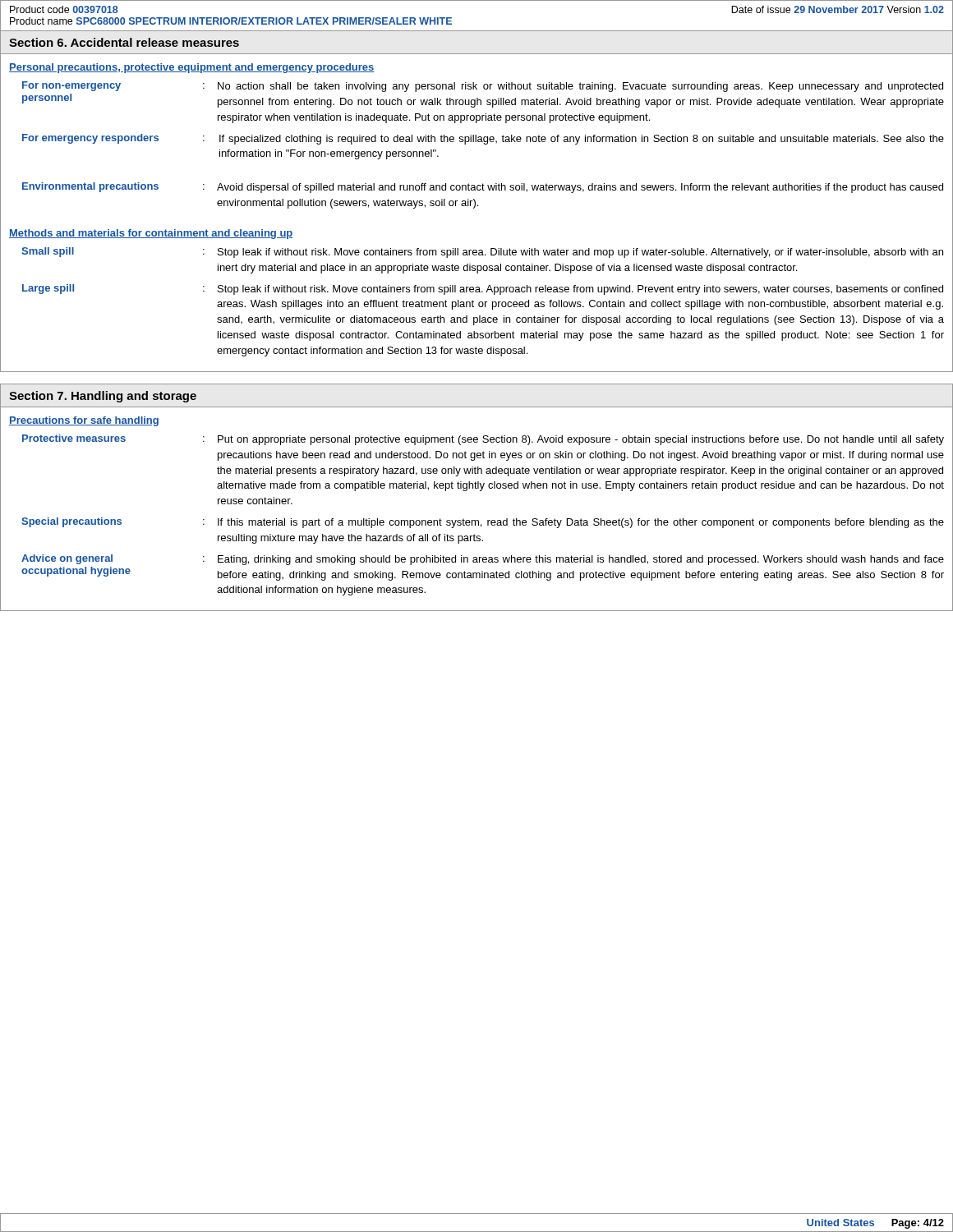The image size is (953, 1232).
Task: Locate the text starting "Protective measures : Put on appropriate personal"
Action: click(476, 471)
